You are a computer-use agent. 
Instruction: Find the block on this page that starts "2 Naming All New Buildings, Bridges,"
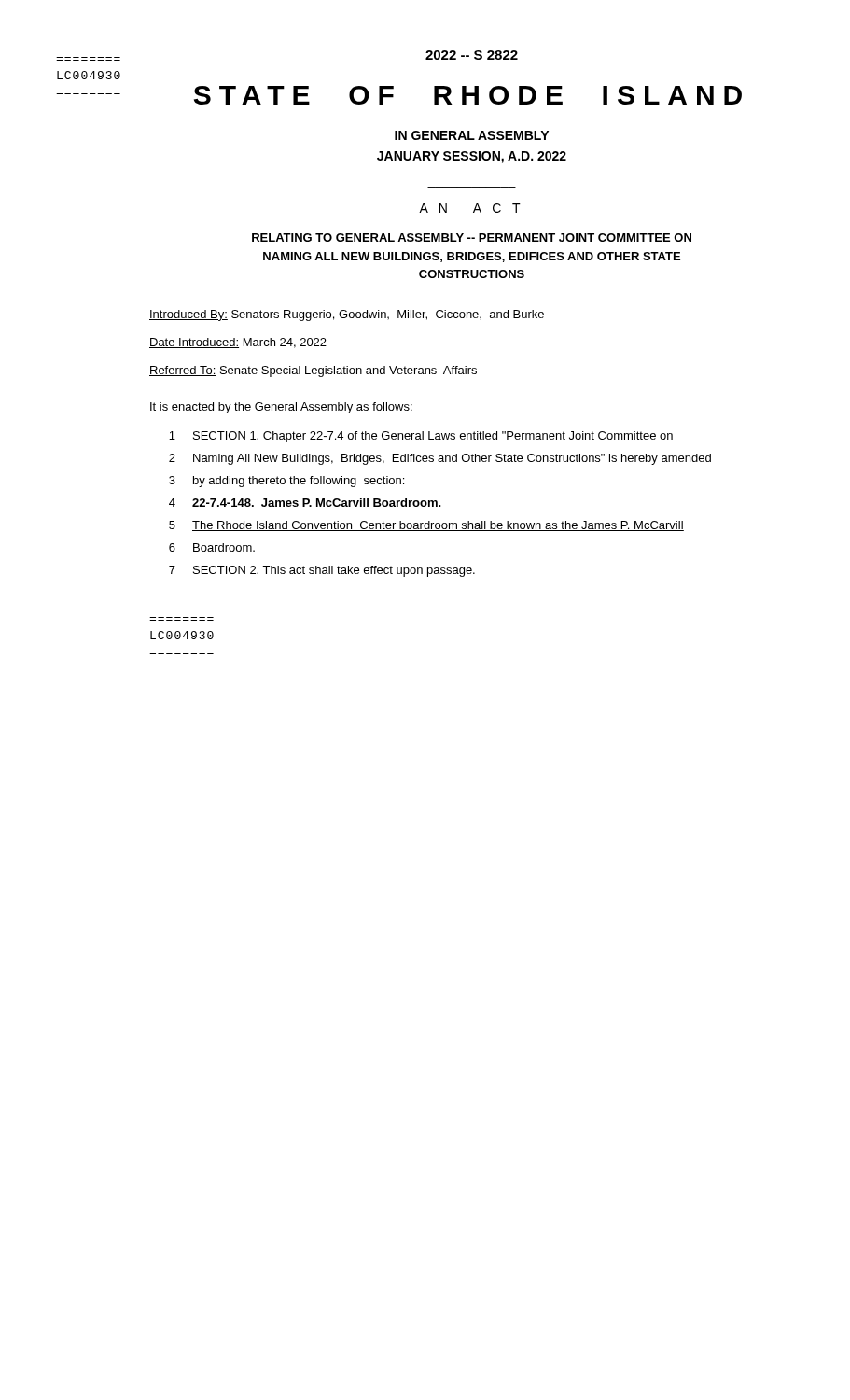click(472, 458)
